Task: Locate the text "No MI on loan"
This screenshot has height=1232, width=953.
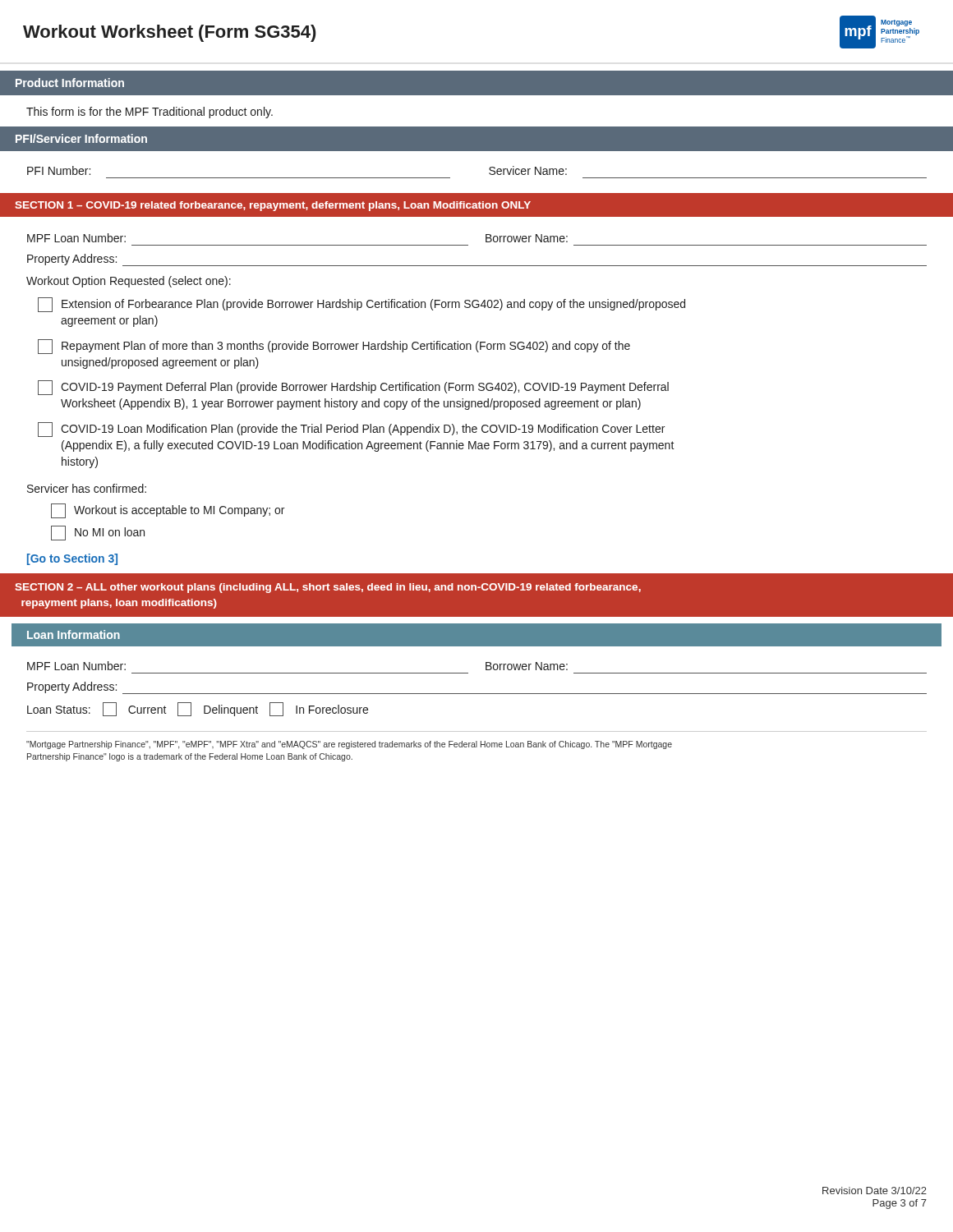Action: tap(98, 533)
